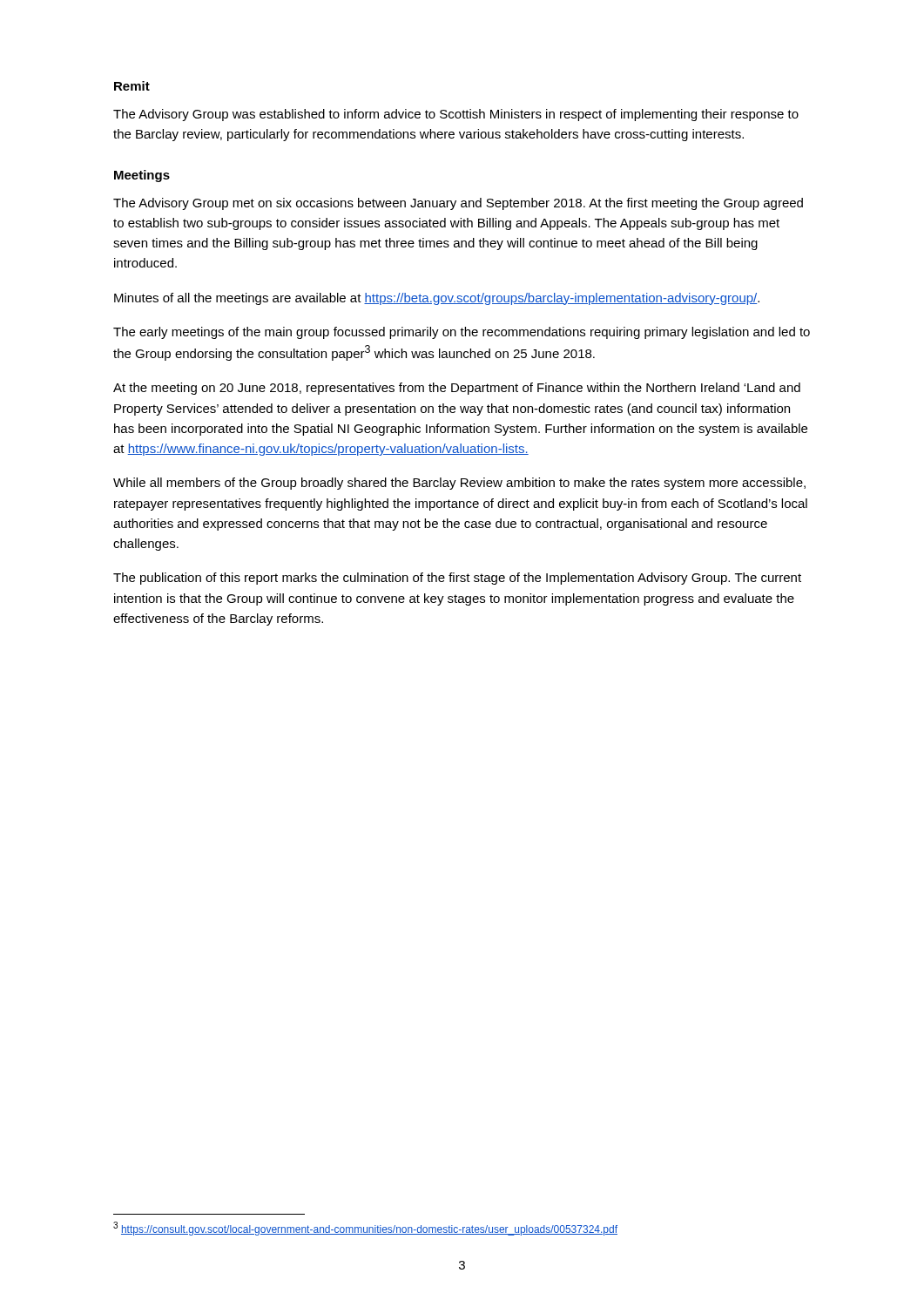The width and height of the screenshot is (924, 1307).
Task: Where is the passage that starts "The Advisory Group was established to inform"?
Action: click(x=456, y=124)
